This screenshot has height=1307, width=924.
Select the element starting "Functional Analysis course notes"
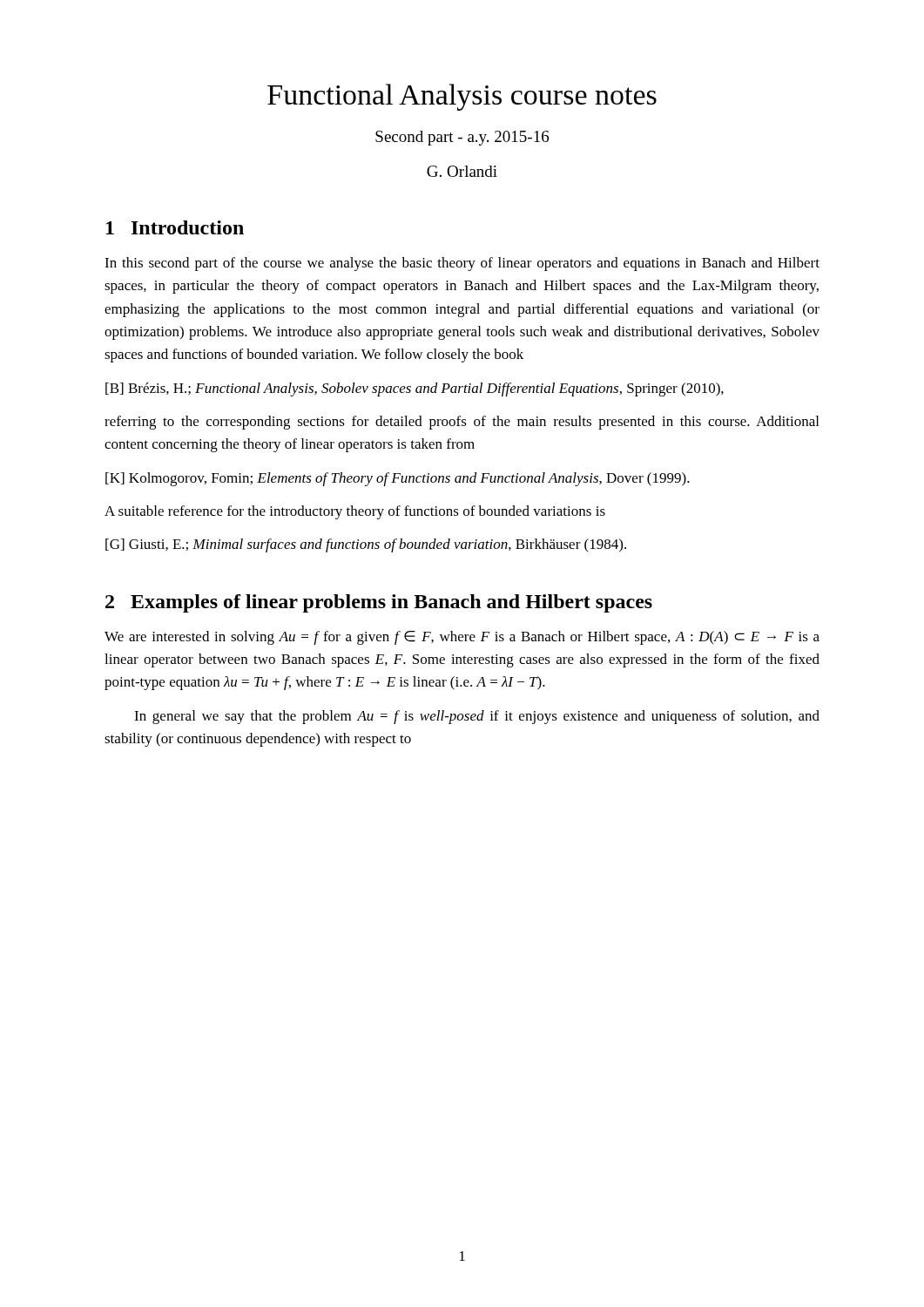tap(462, 95)
